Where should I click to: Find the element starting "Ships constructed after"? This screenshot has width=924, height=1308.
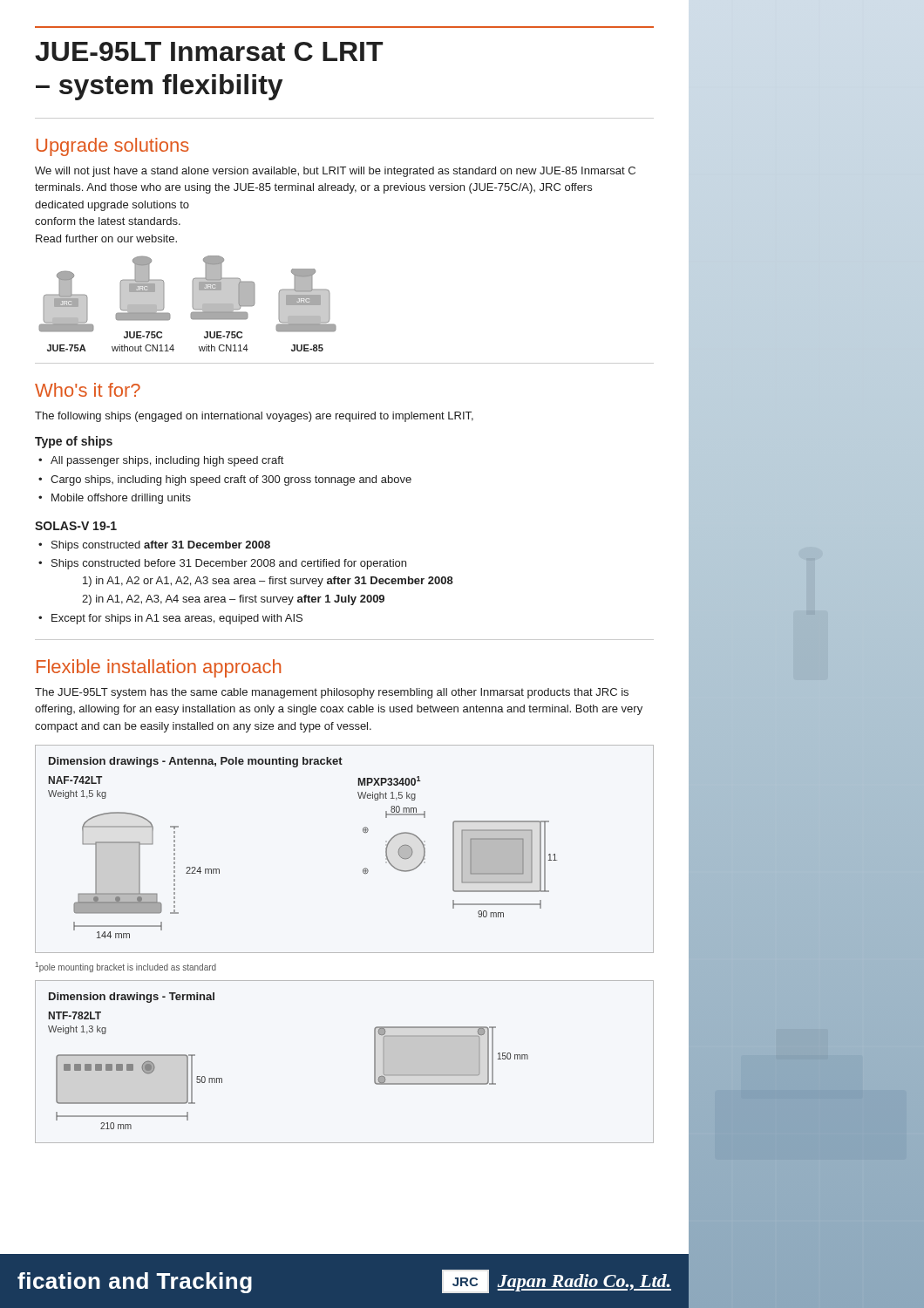[x=154, y=546]
